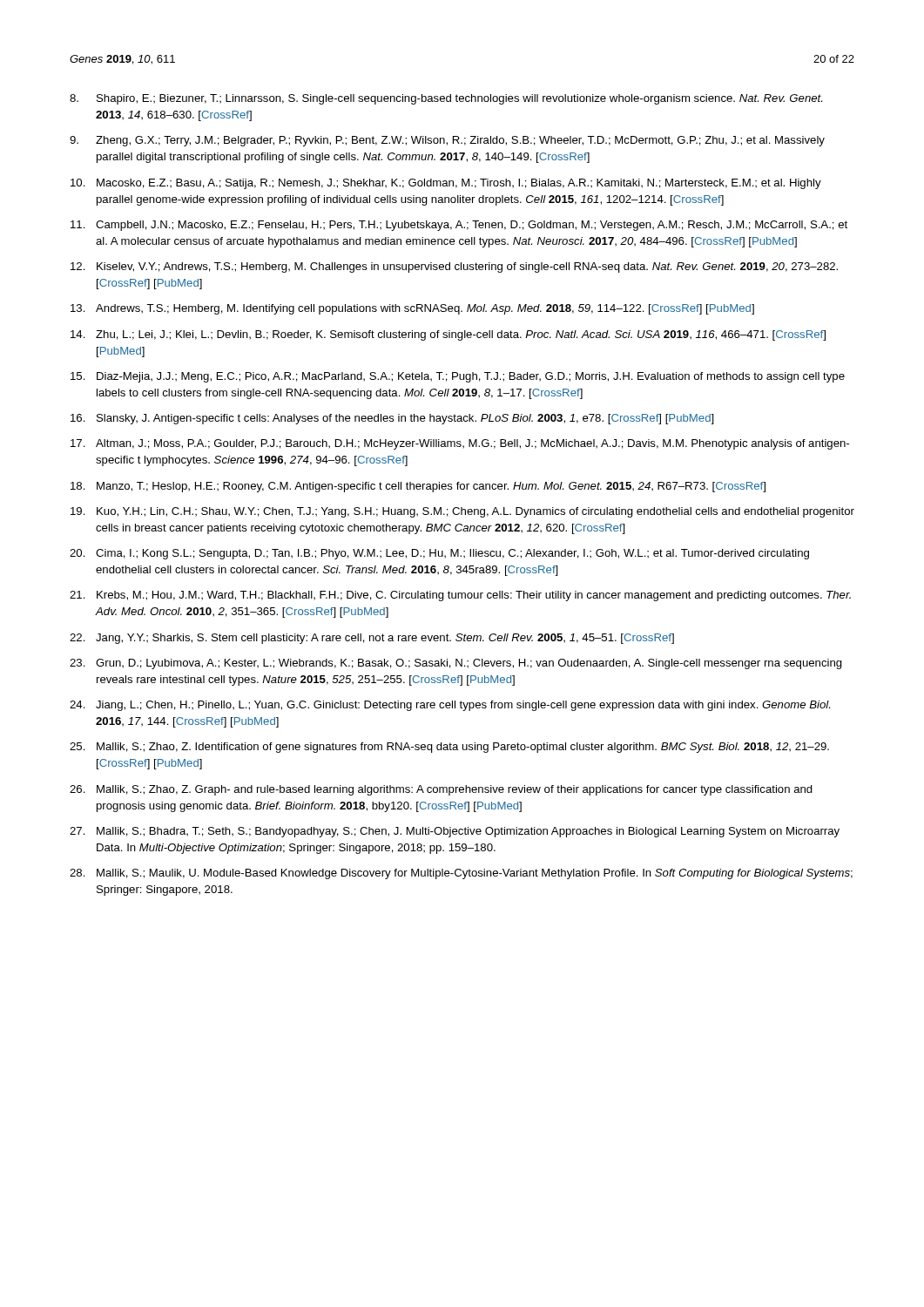This screenshot has width=924, height=1307.
Task: Click on the block starting "19. Kuo, Y.H.; Lin,"
Action: [462, 519]
